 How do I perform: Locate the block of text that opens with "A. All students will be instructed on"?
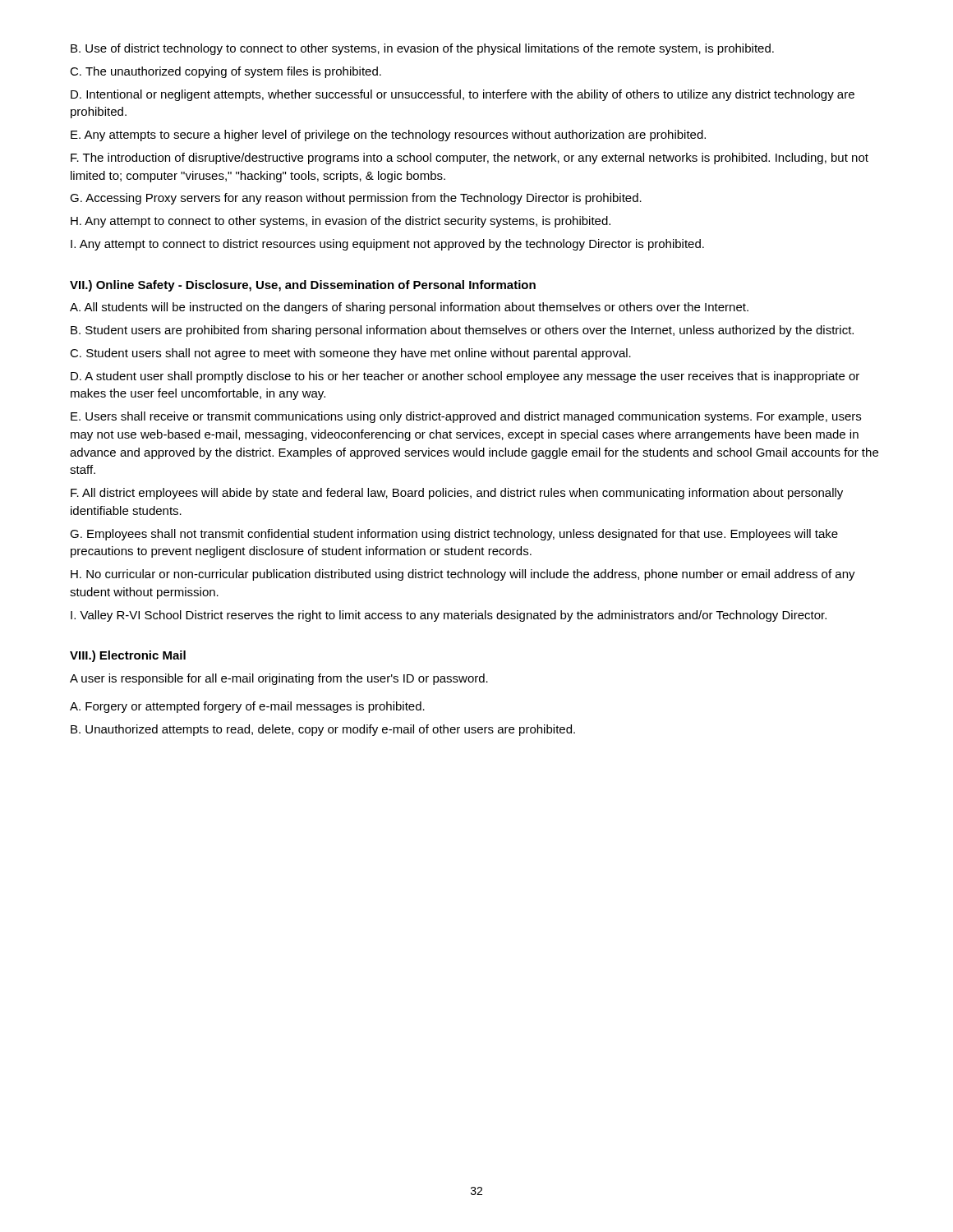(410, 307)
